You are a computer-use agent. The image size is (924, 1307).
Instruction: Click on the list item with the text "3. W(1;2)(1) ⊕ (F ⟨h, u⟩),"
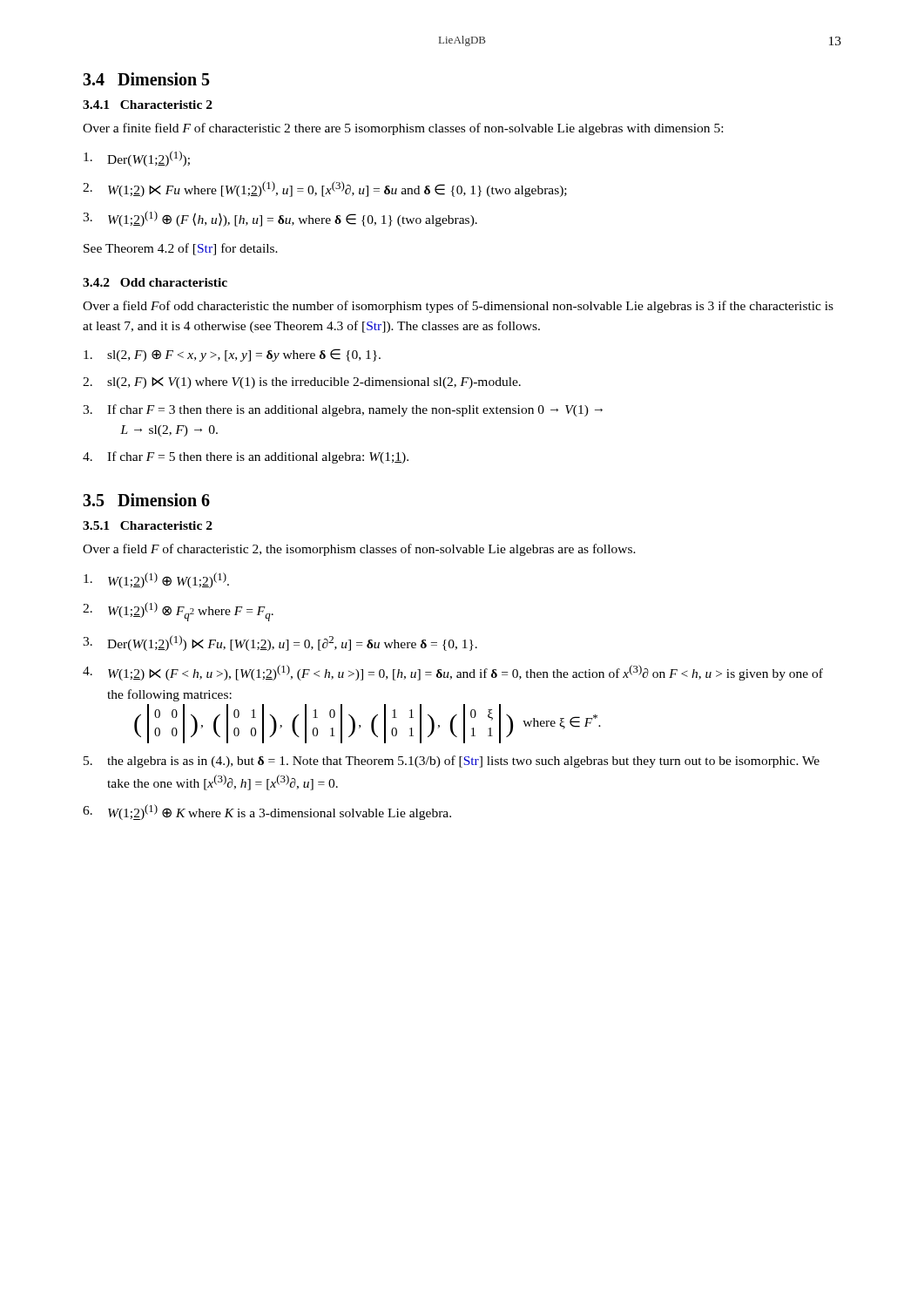pyautogui.click(x=462, y=218)
